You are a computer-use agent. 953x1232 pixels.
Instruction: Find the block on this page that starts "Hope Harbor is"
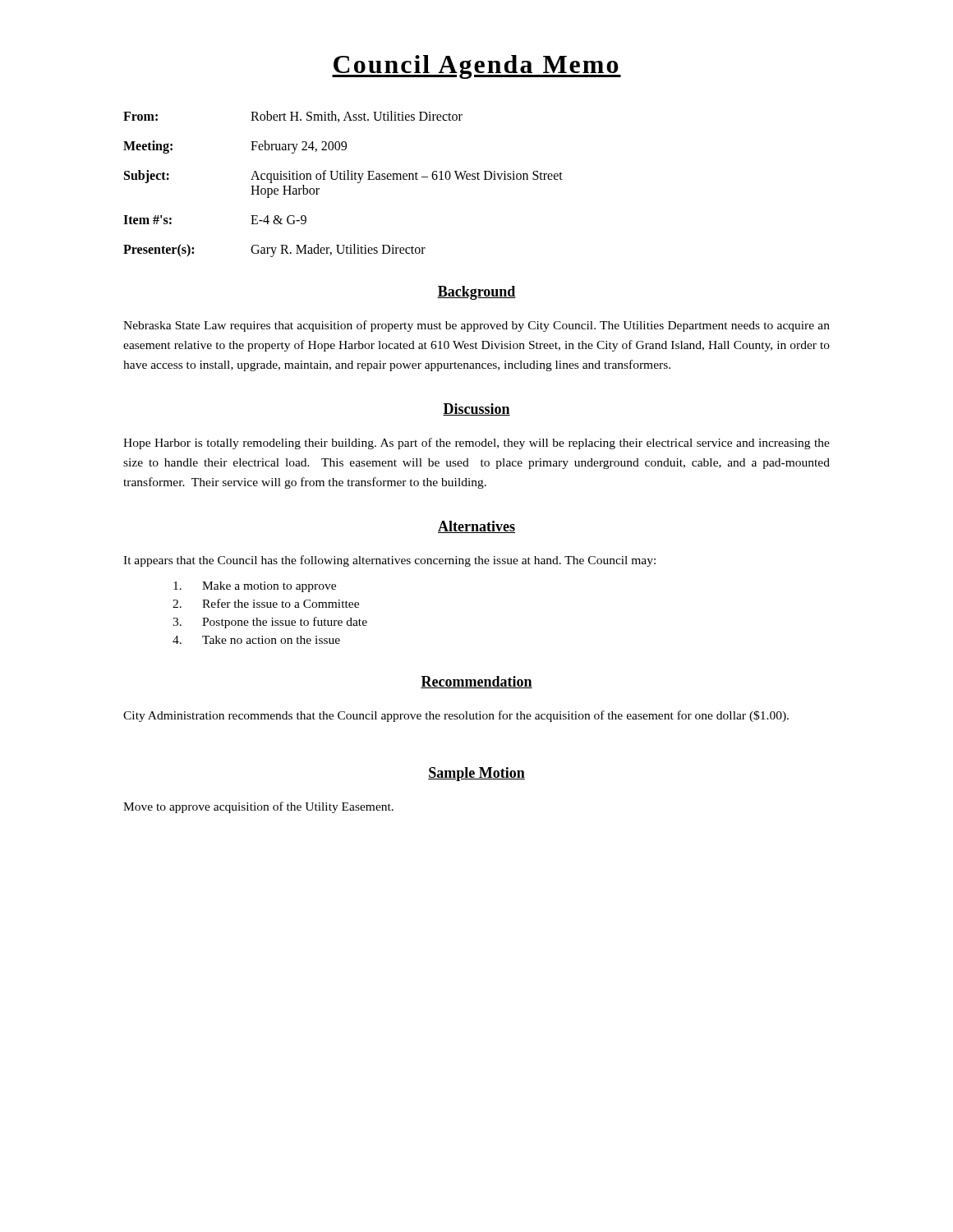476,462
